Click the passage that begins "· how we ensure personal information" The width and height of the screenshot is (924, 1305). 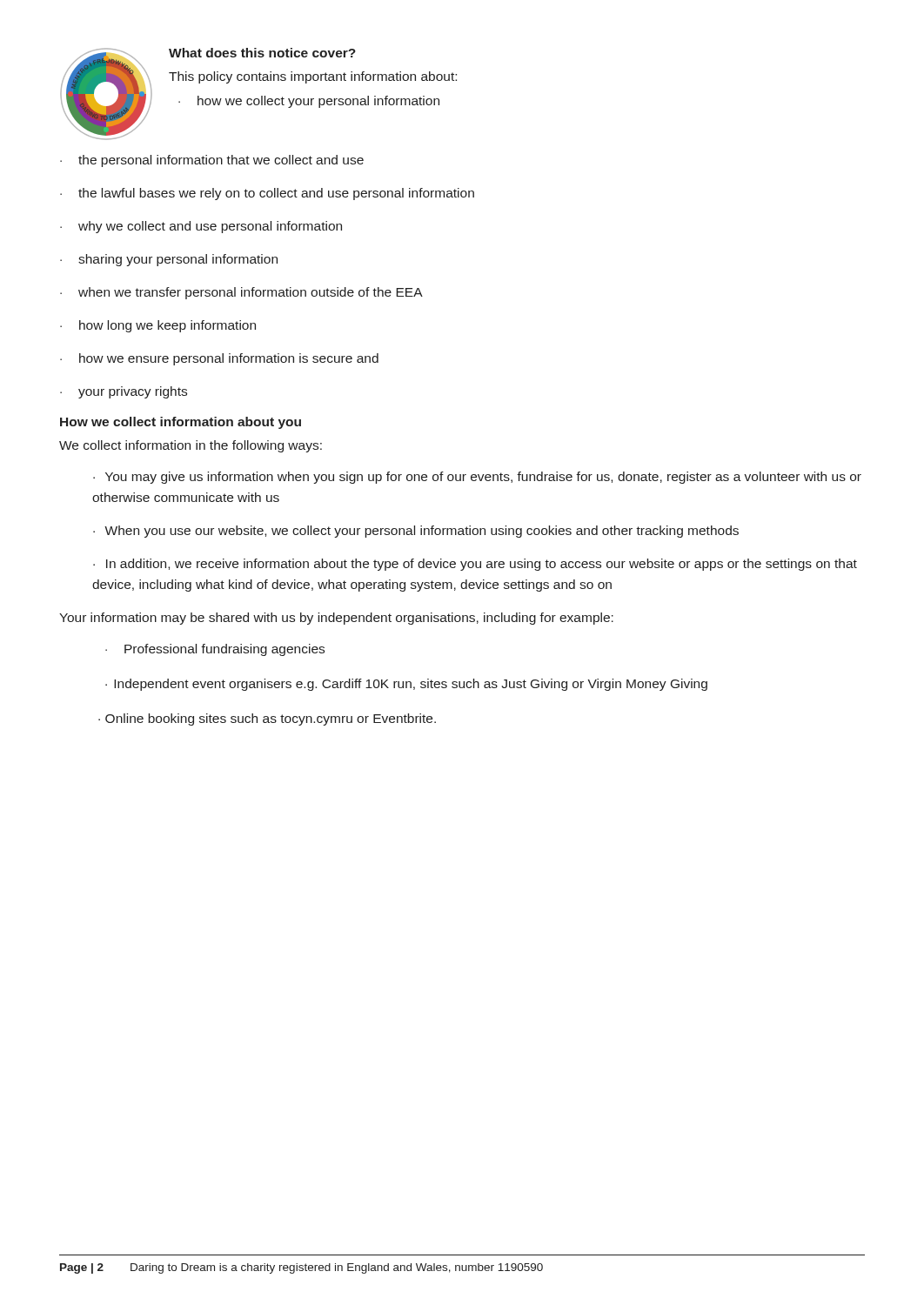pos(219,359)
